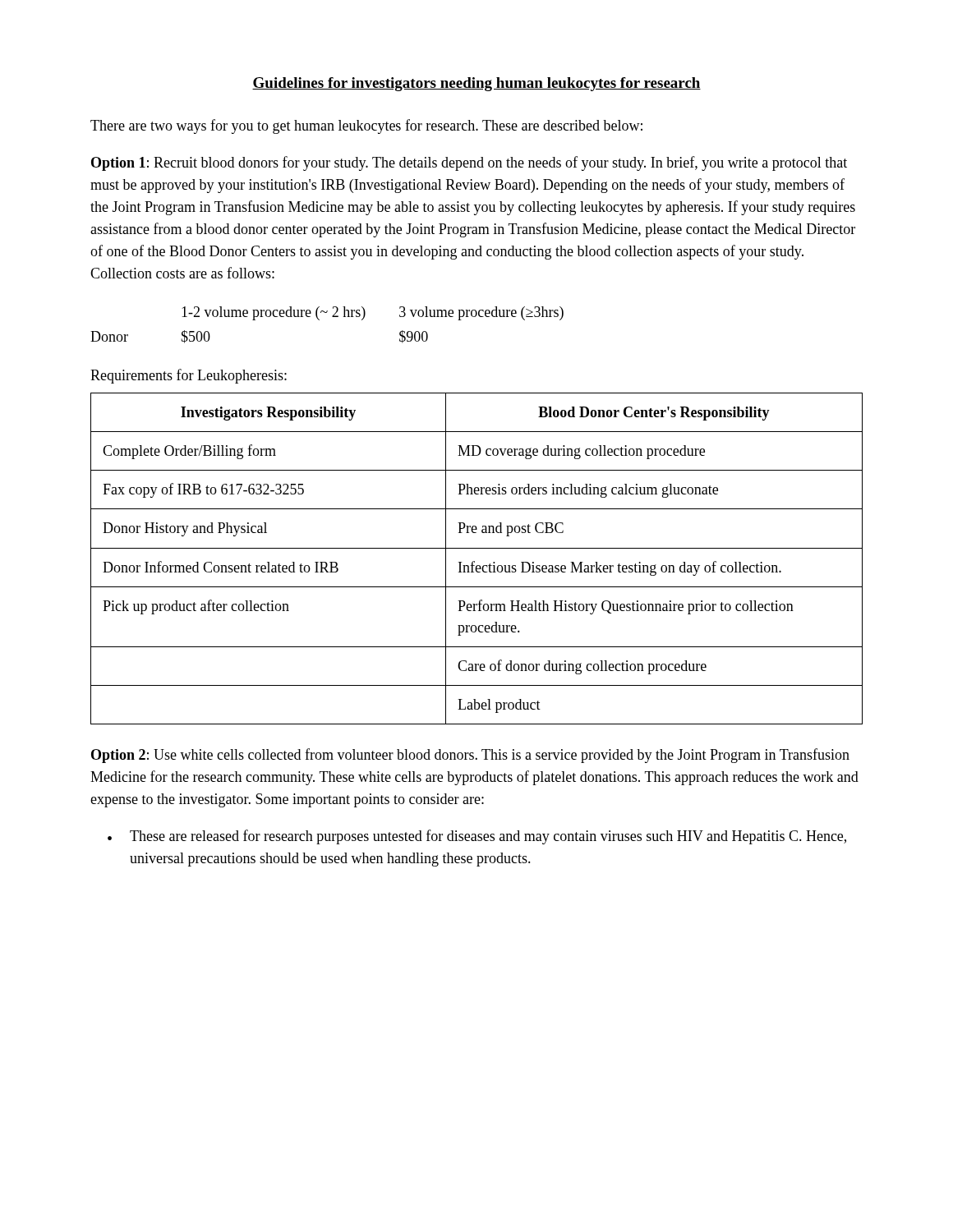Click on the table containing "3 volume procedure (≥3hrs)"
The width and height of the screenshot is (953, 1232).
click(x=476, y=325)
